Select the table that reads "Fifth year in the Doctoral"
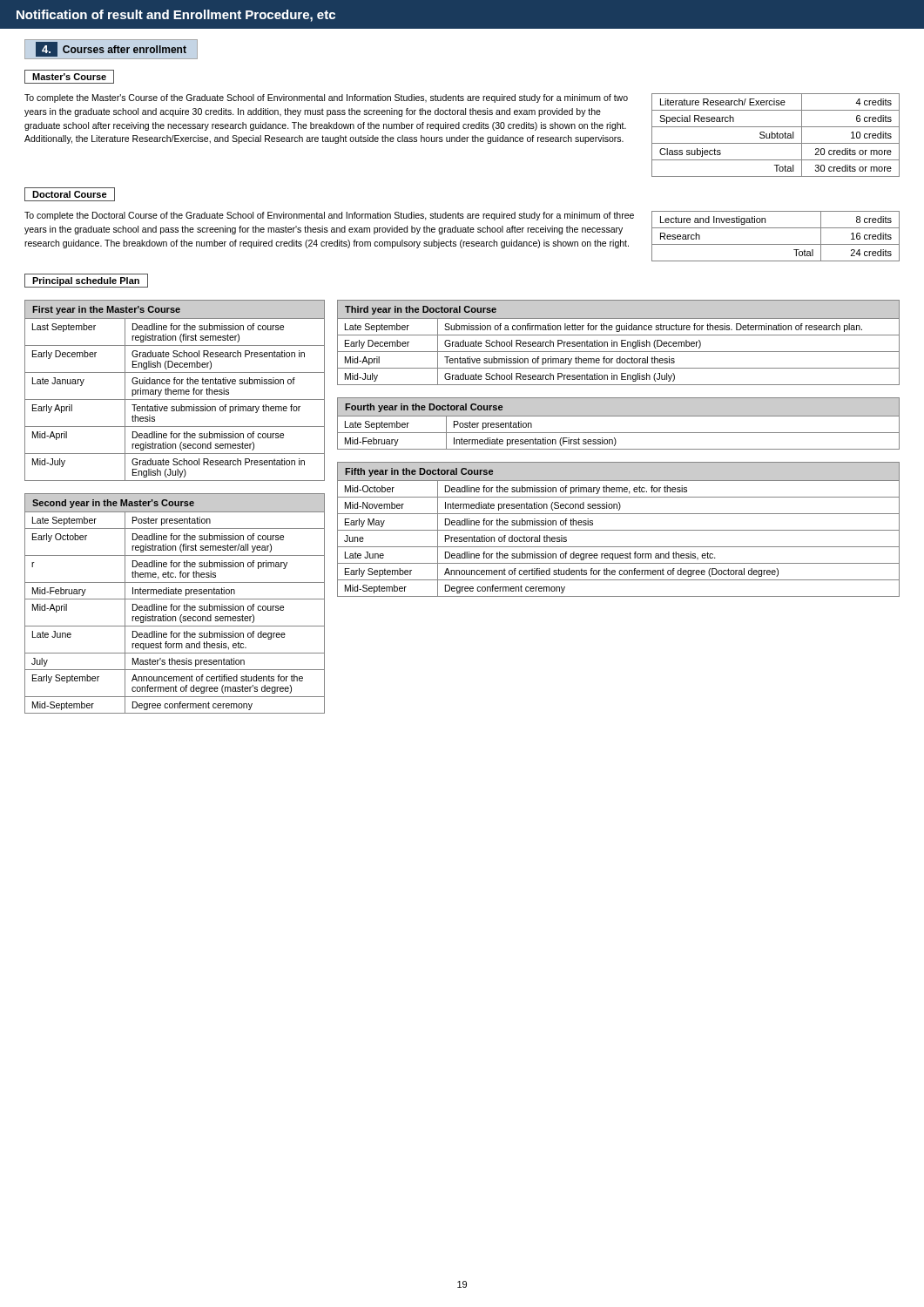Image resolution: width=924 pixels, height=1307 pixels. pos(618,529)
